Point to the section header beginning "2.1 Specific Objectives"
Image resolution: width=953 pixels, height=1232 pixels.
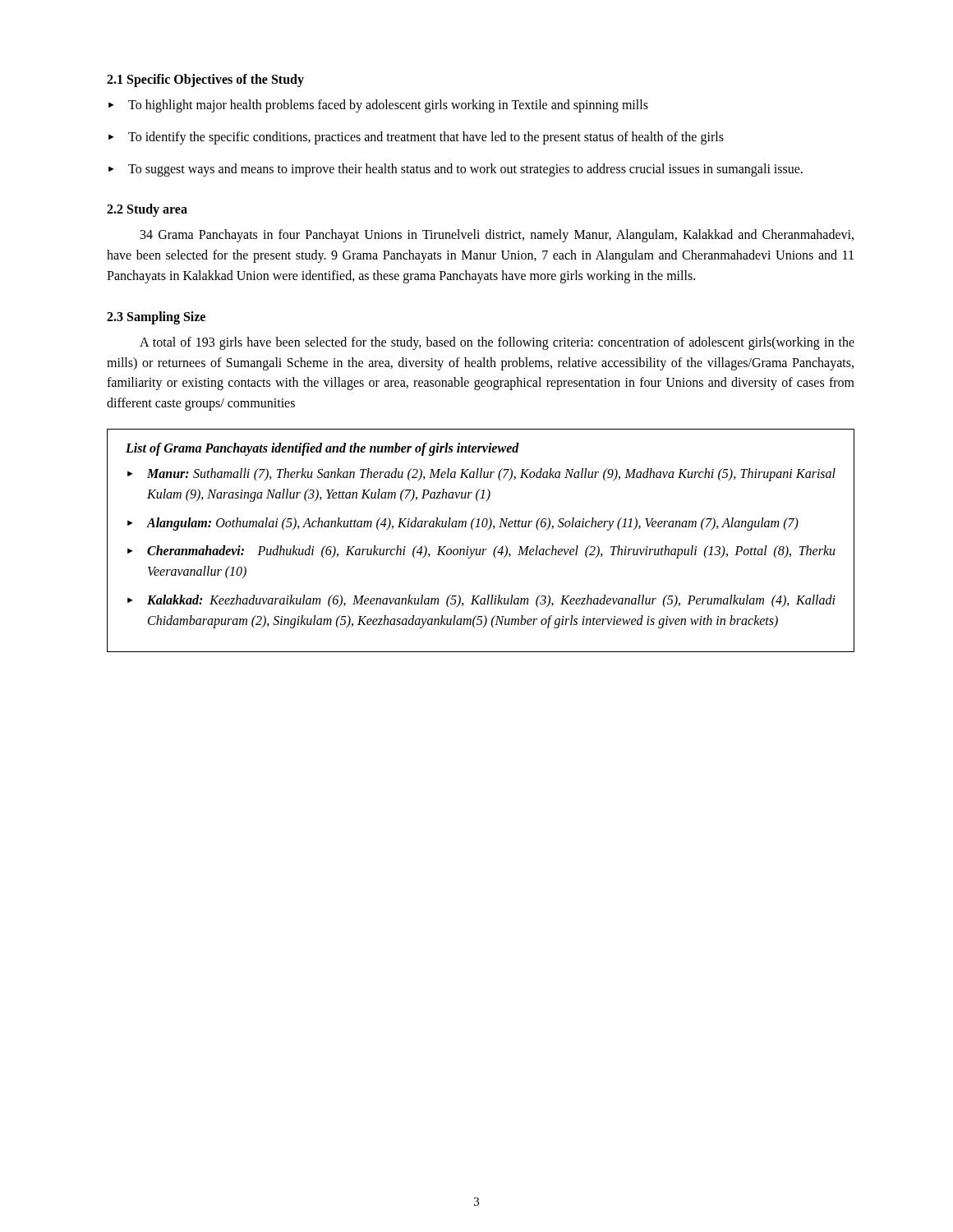pyautogui.click(x=205, y=79)
